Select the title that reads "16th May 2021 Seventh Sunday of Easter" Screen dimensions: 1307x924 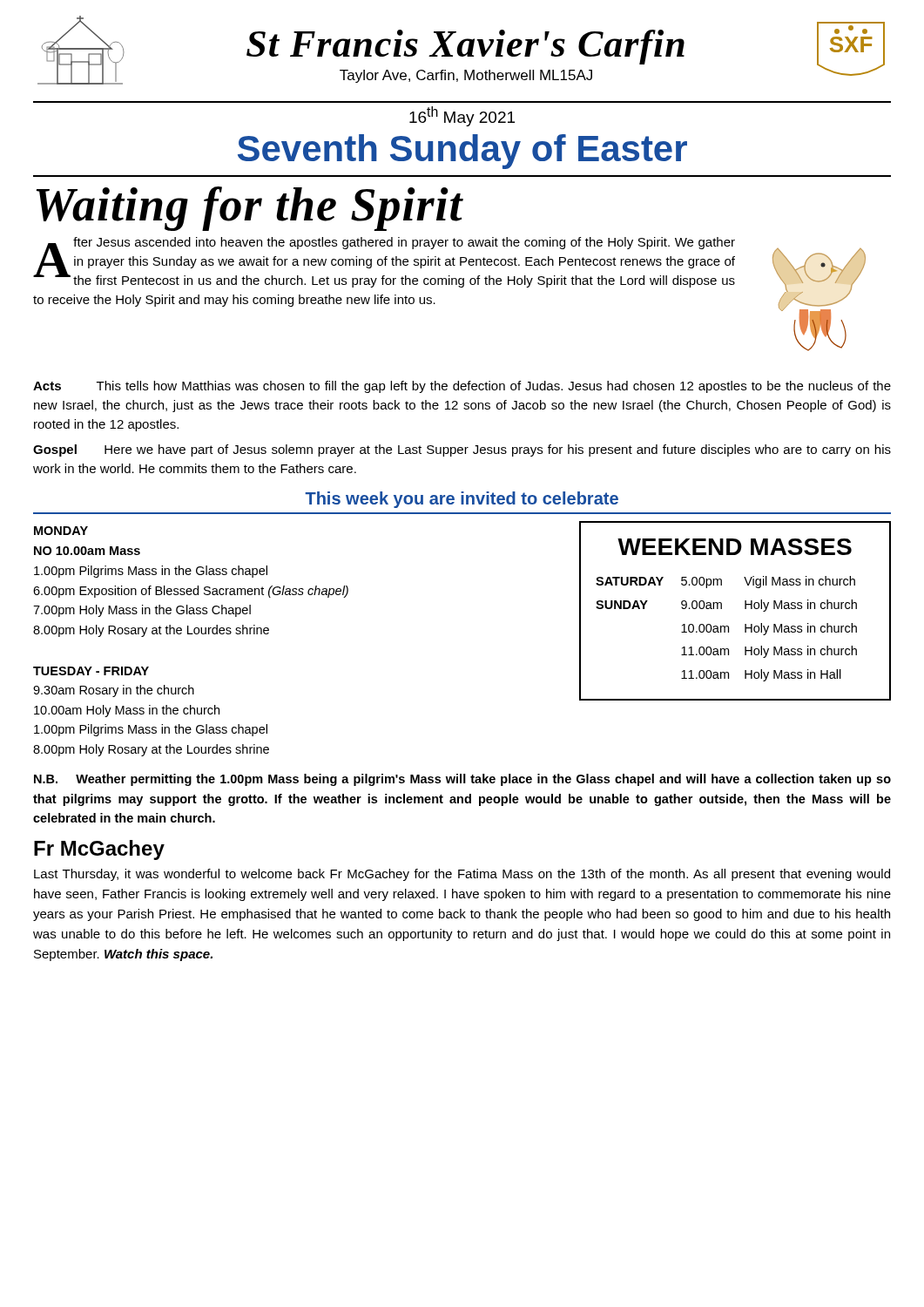point(462,137)
